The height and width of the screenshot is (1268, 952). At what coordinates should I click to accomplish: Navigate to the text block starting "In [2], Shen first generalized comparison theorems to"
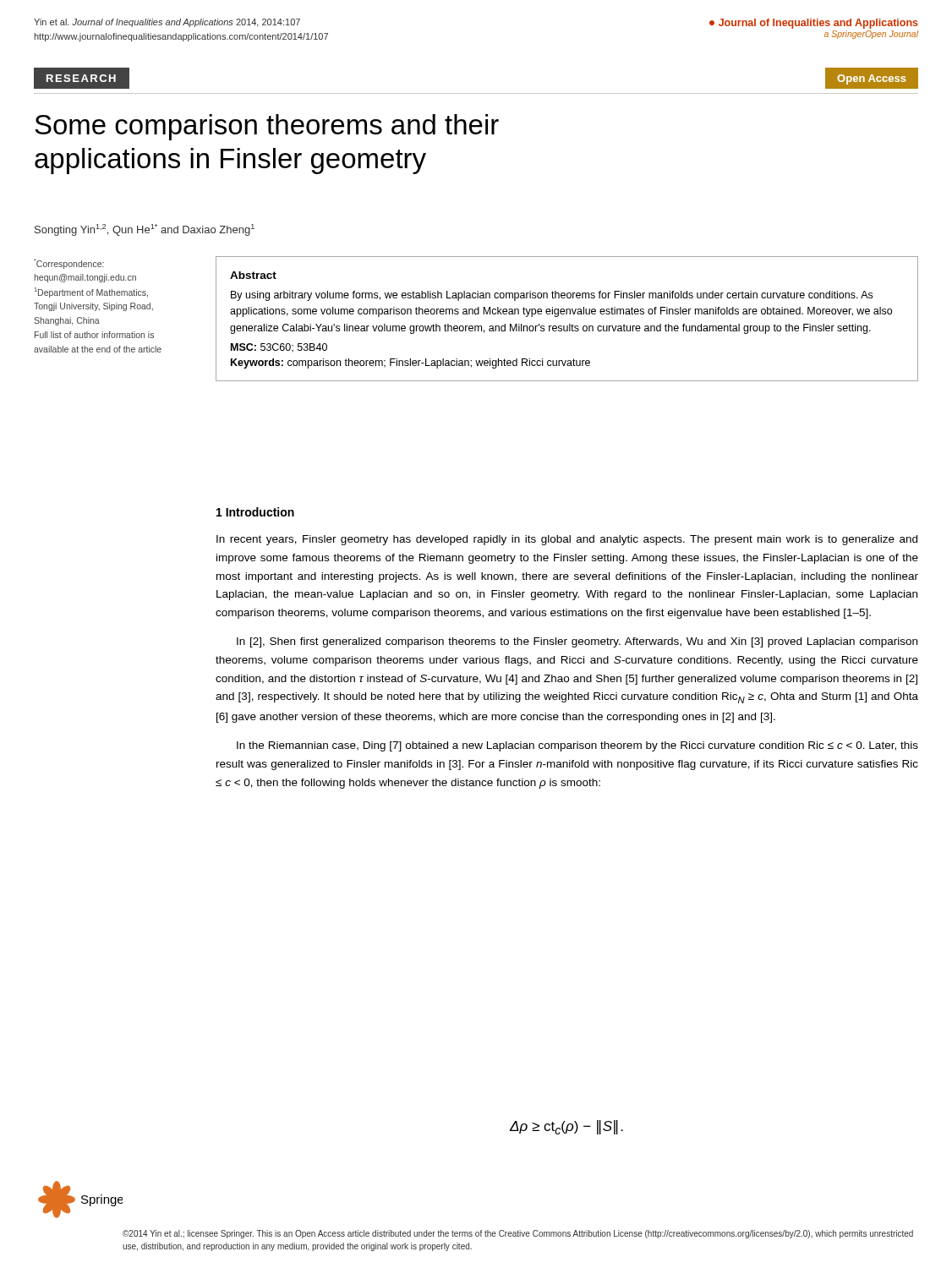click(567, 679)
